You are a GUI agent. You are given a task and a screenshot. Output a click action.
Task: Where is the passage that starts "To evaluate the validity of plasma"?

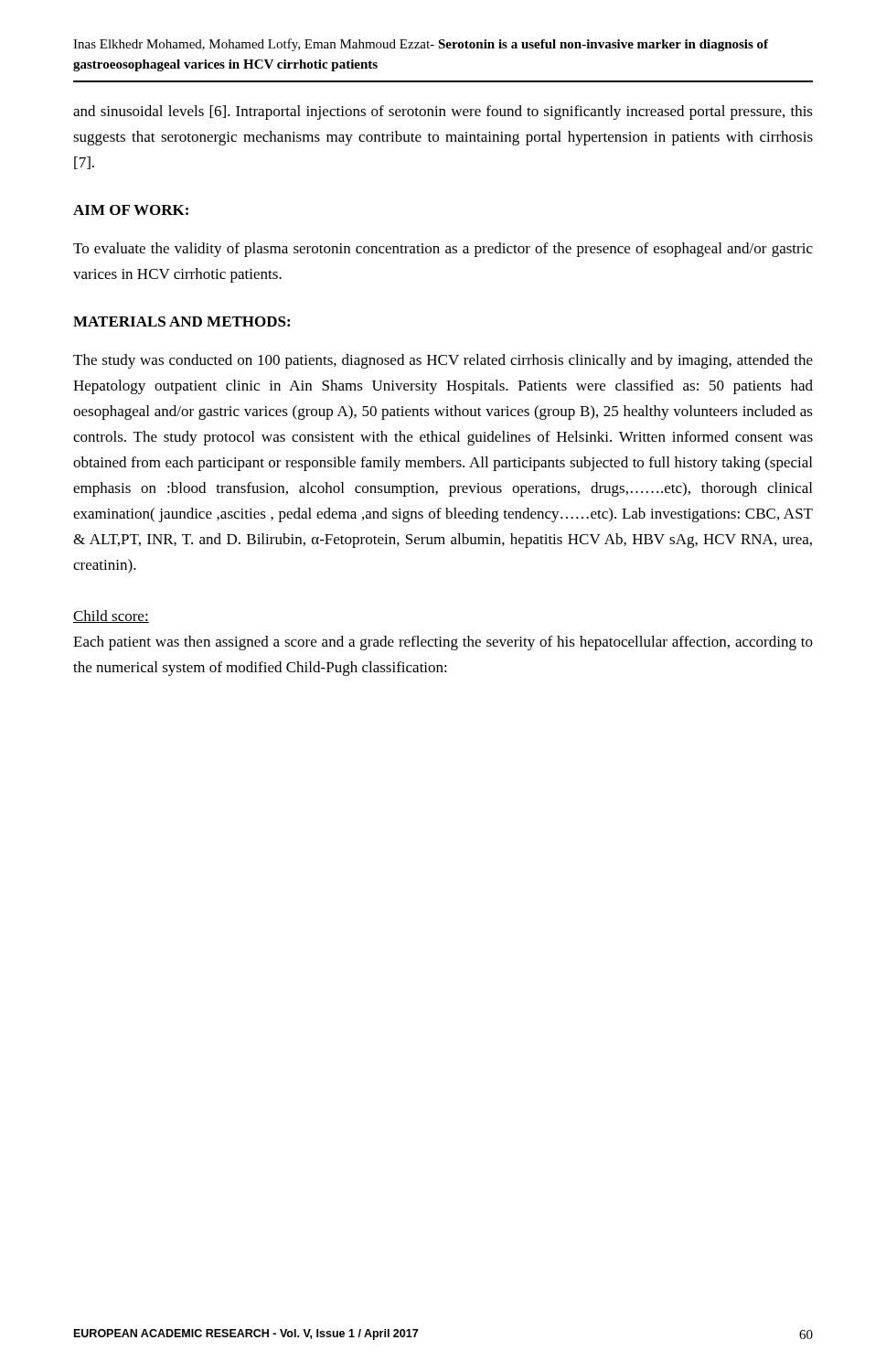point(443,261)
